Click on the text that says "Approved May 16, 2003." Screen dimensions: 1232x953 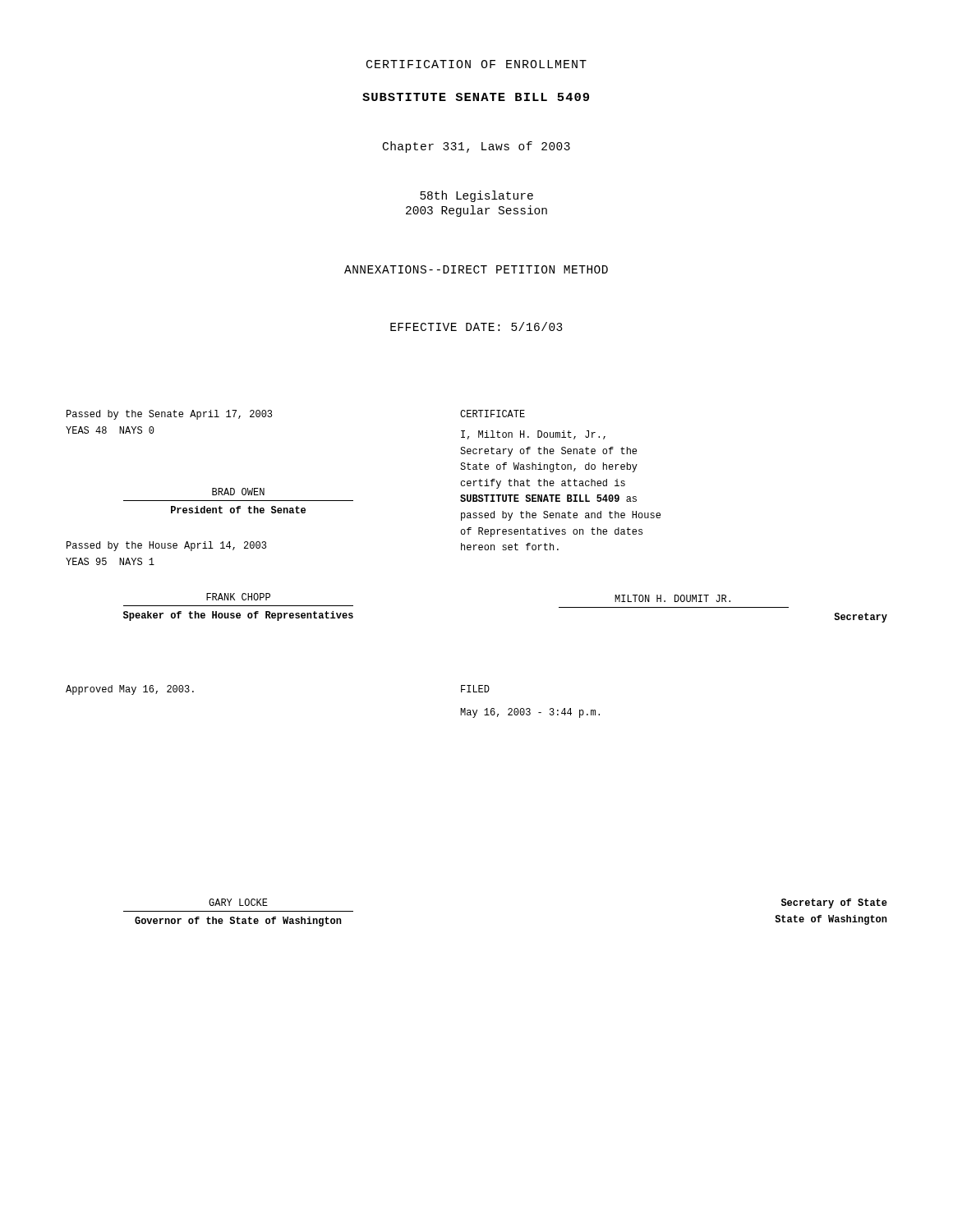[x=131, y=690]
